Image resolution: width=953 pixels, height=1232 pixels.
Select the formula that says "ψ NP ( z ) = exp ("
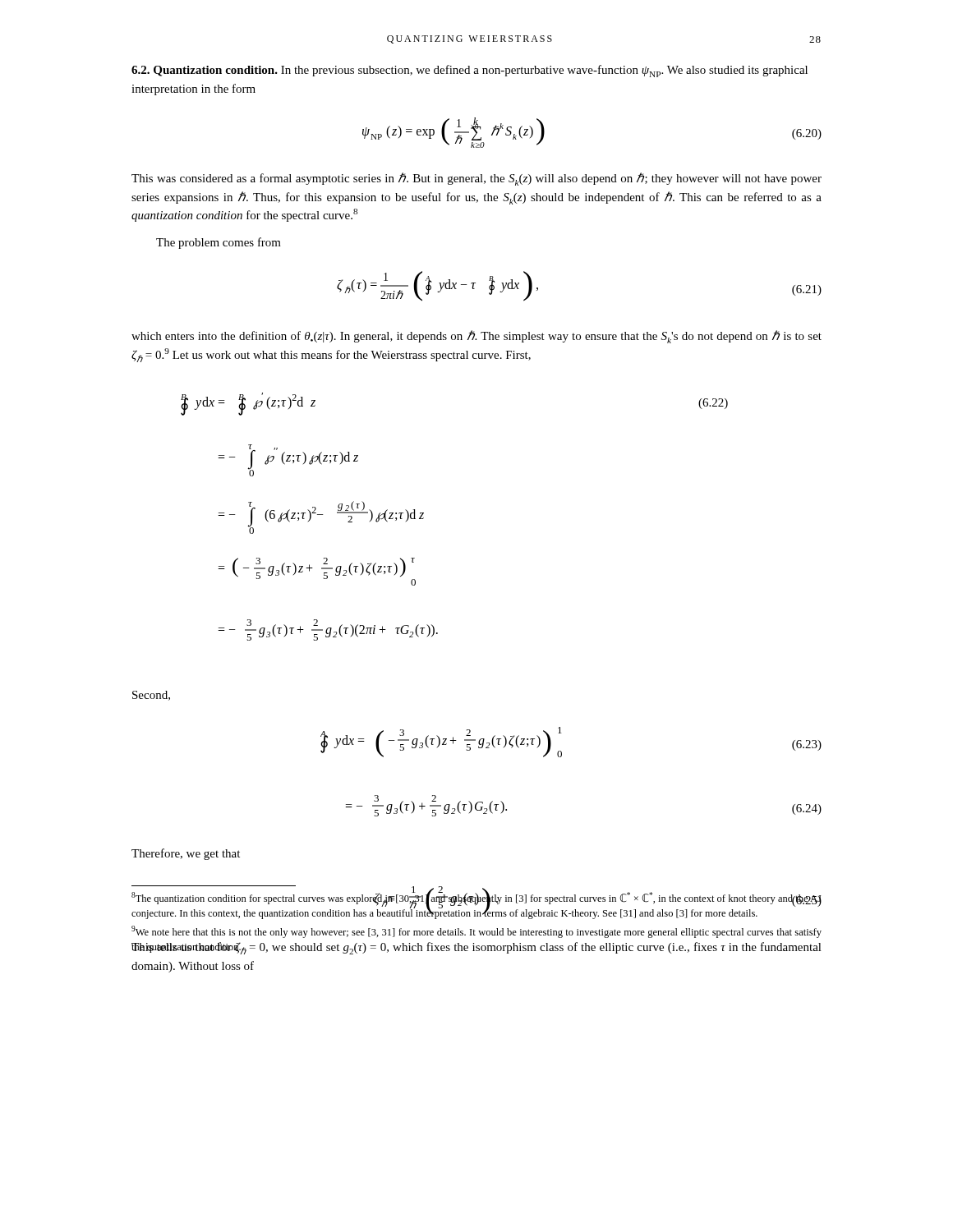coord(444,133)
